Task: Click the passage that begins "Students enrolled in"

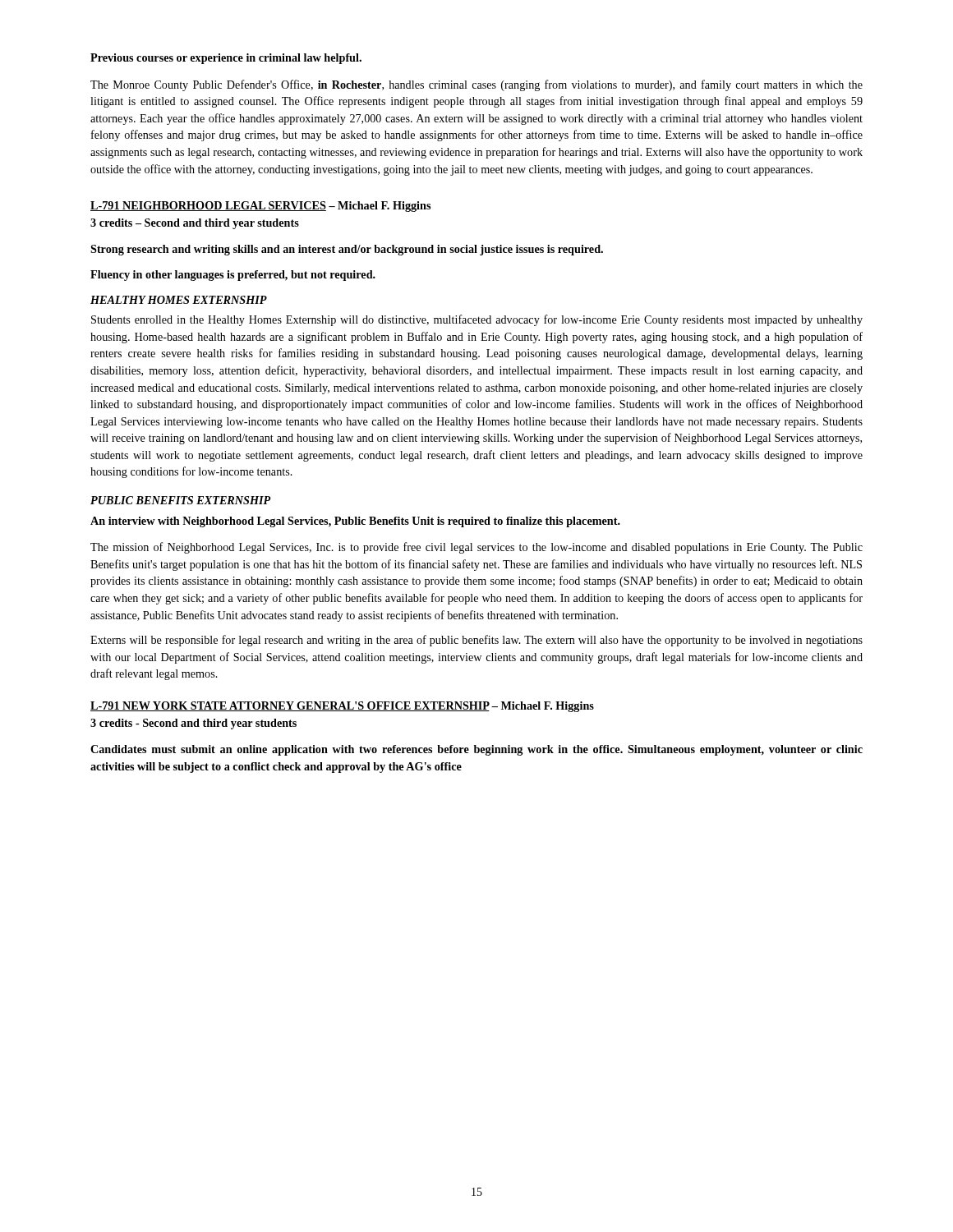Action: (x=476, y=396)
